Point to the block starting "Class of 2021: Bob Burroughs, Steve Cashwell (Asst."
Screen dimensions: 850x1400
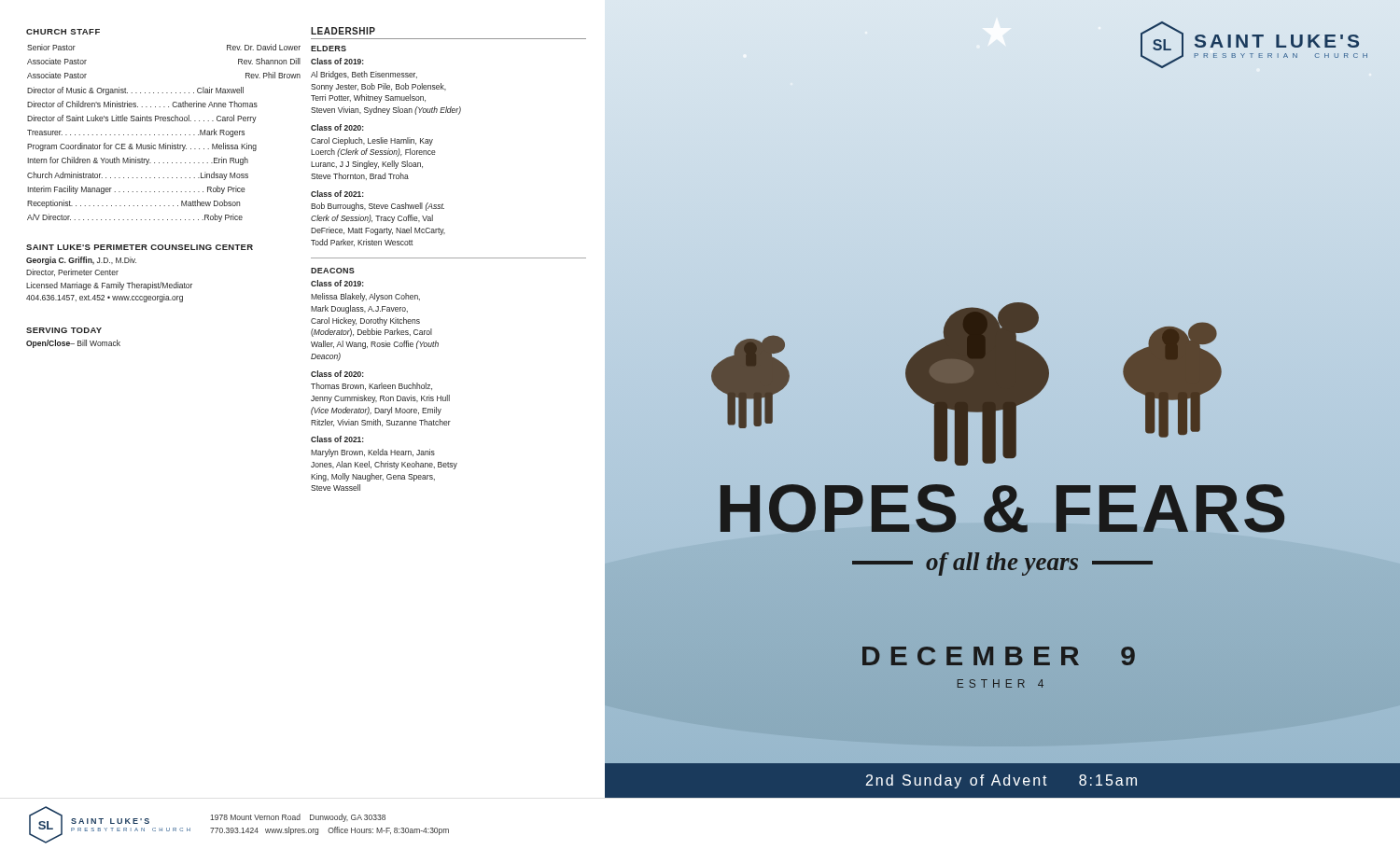click(448, 218)
